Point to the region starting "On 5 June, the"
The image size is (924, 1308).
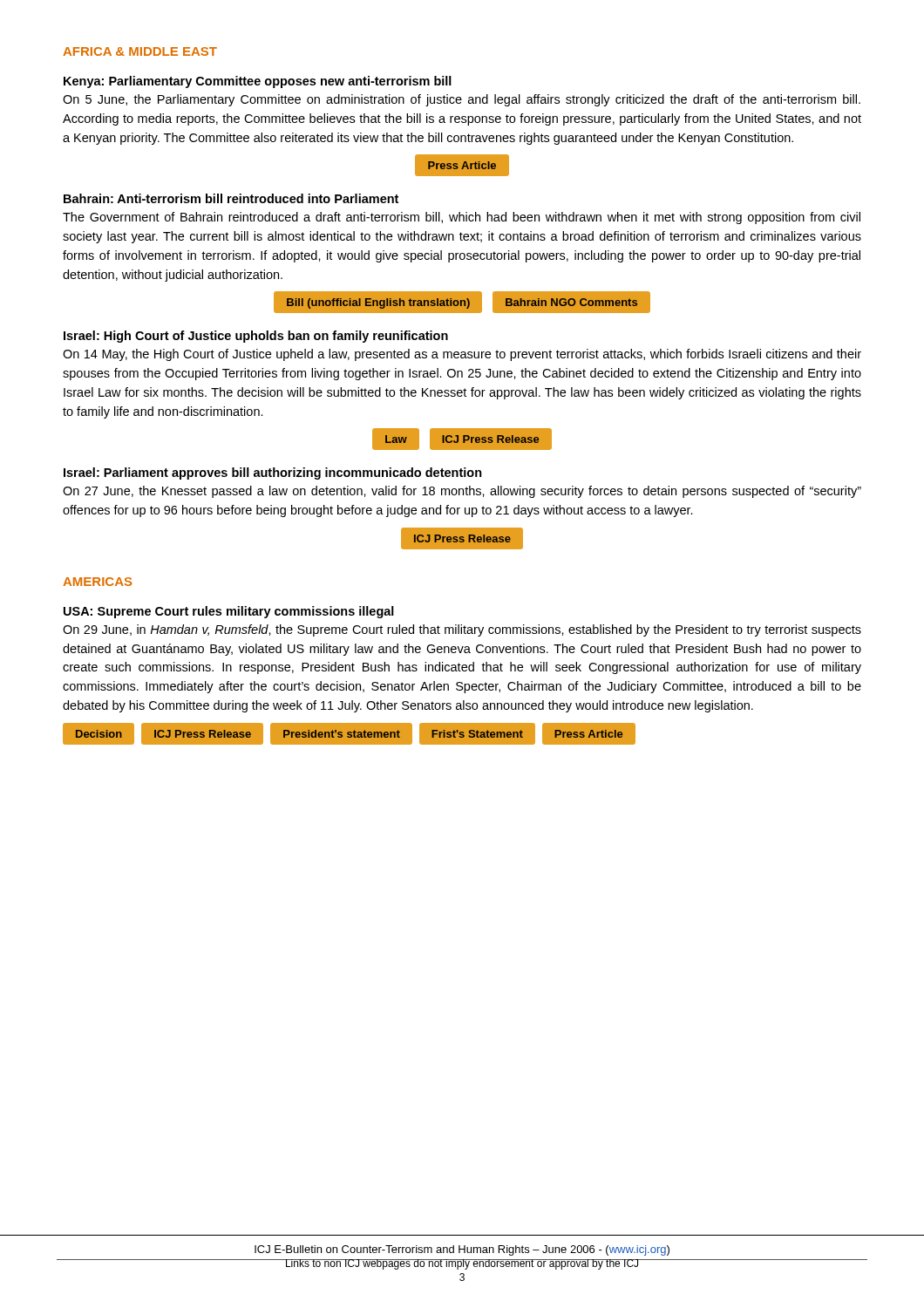point(462,118)
